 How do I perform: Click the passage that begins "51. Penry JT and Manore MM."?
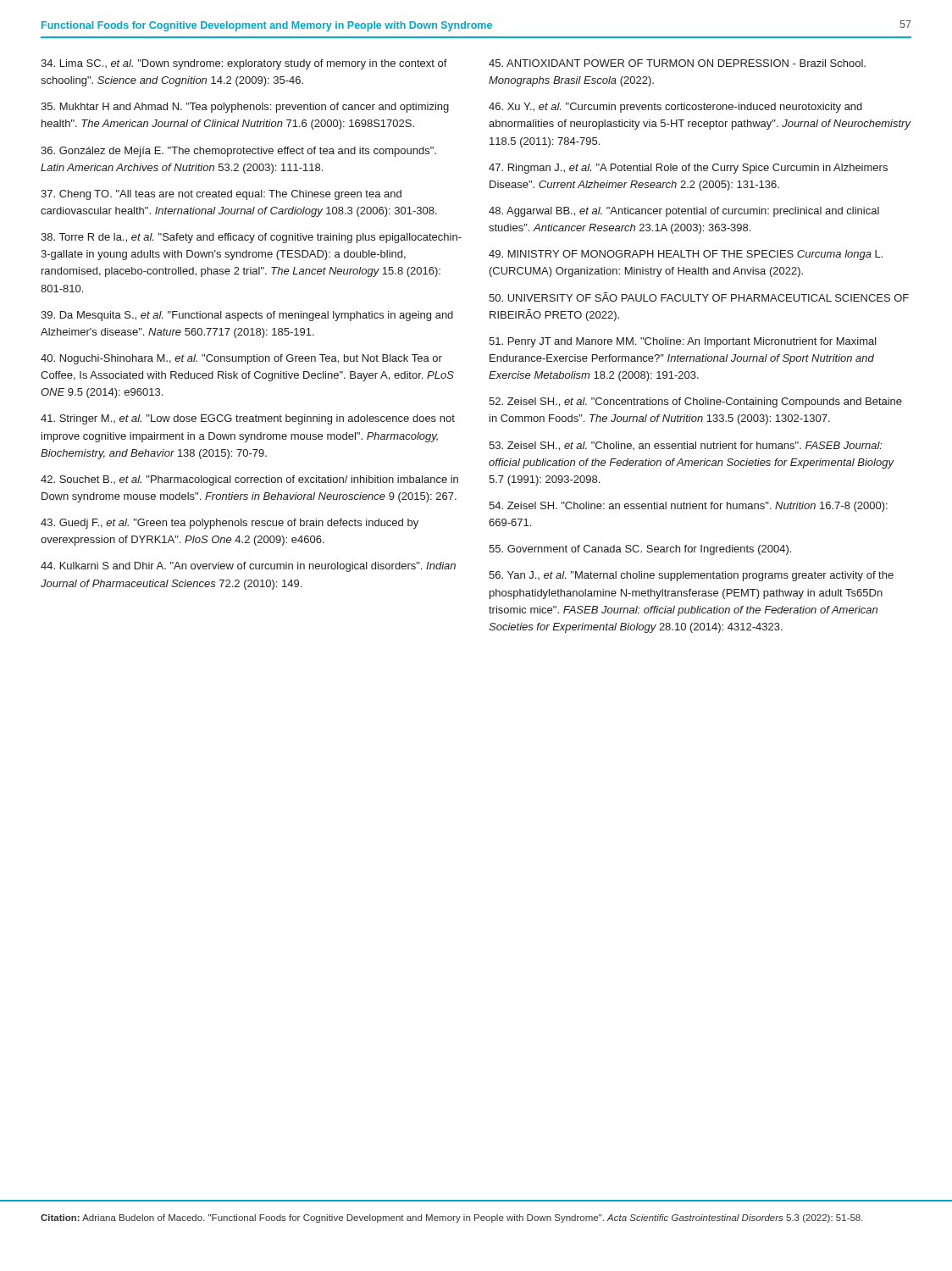[683, 358]
